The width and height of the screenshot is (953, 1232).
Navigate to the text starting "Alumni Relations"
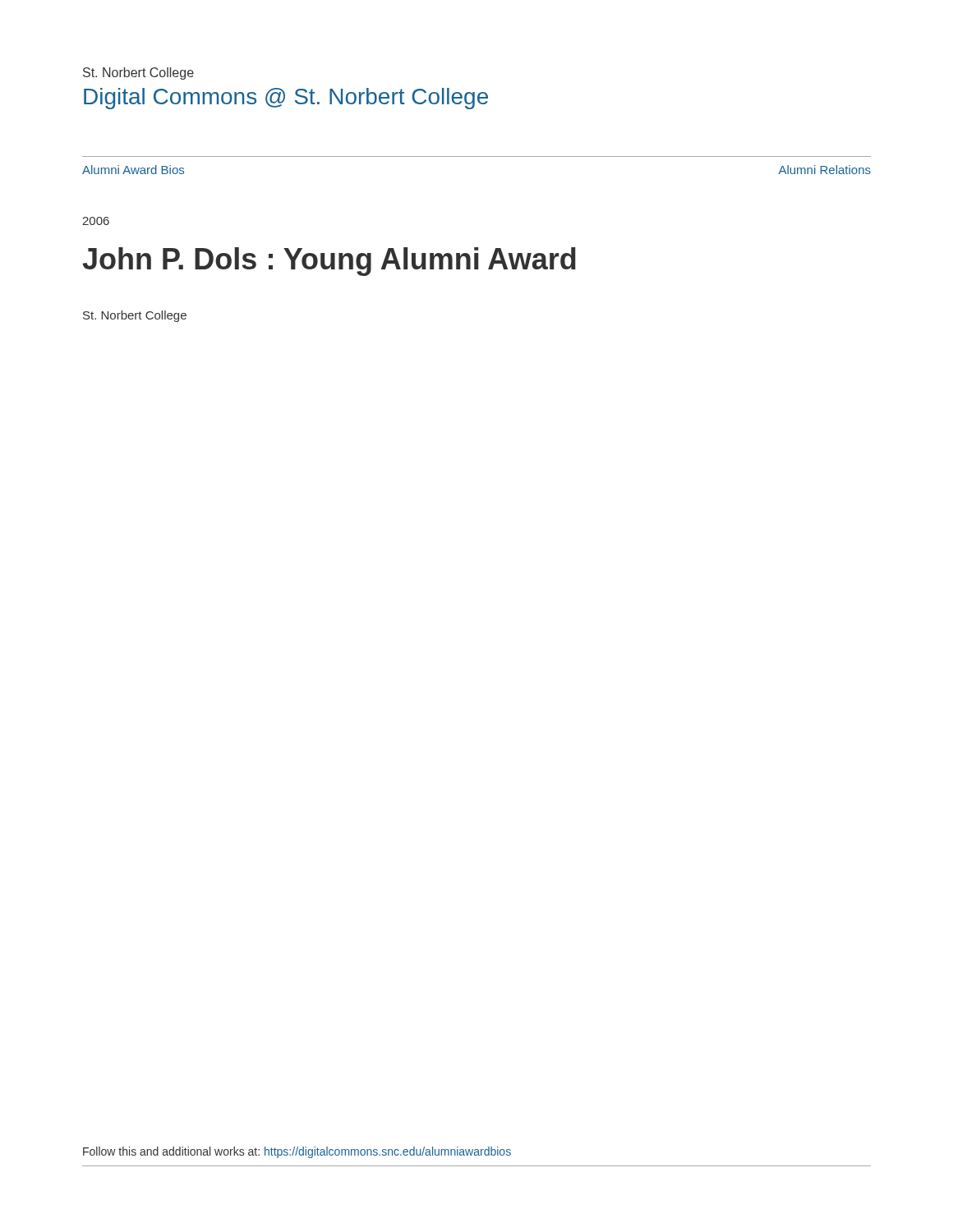(x=825, y=170)
